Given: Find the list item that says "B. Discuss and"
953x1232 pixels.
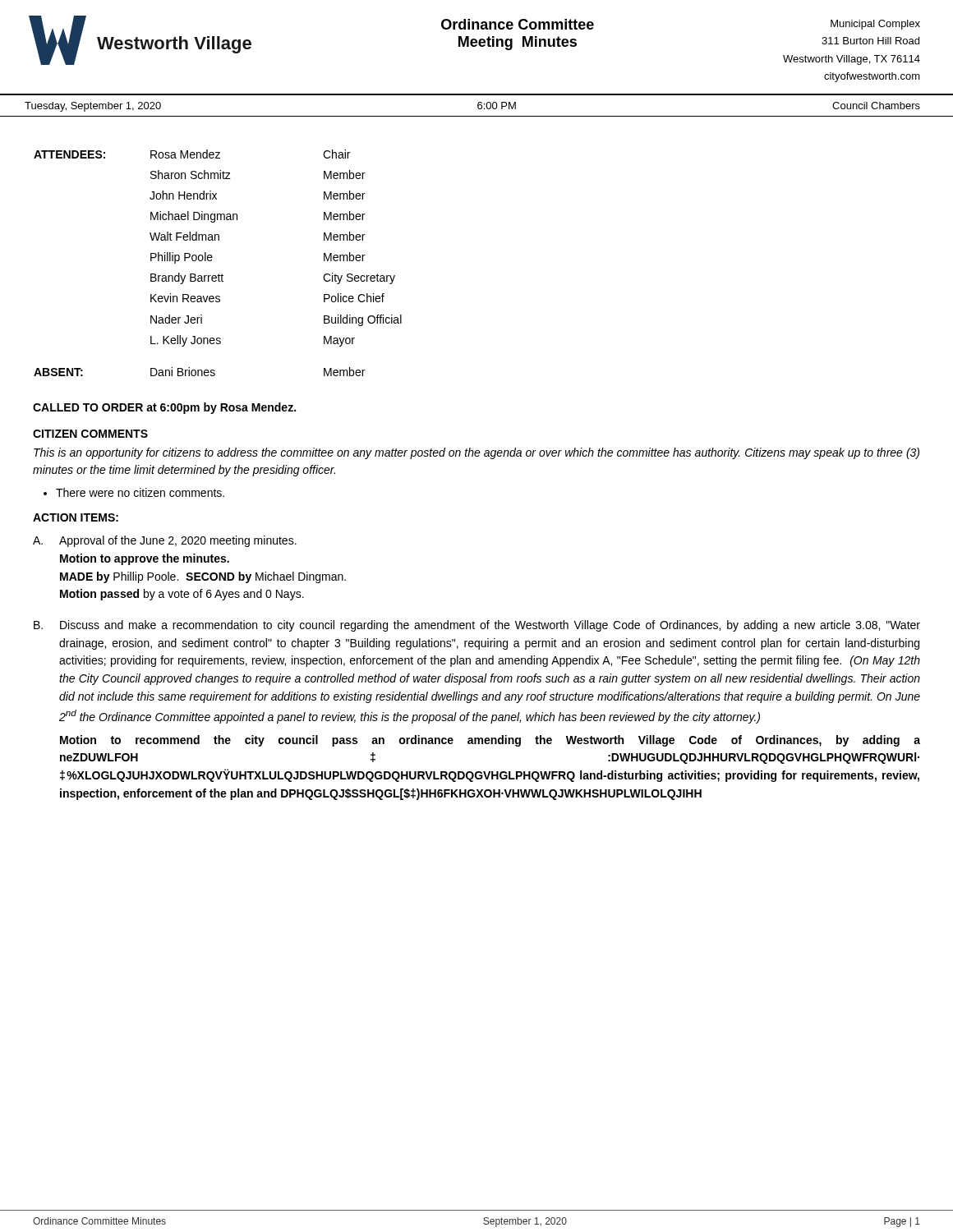Looking at the screenshot, I should pyautogui.click(x=476, y=710).
